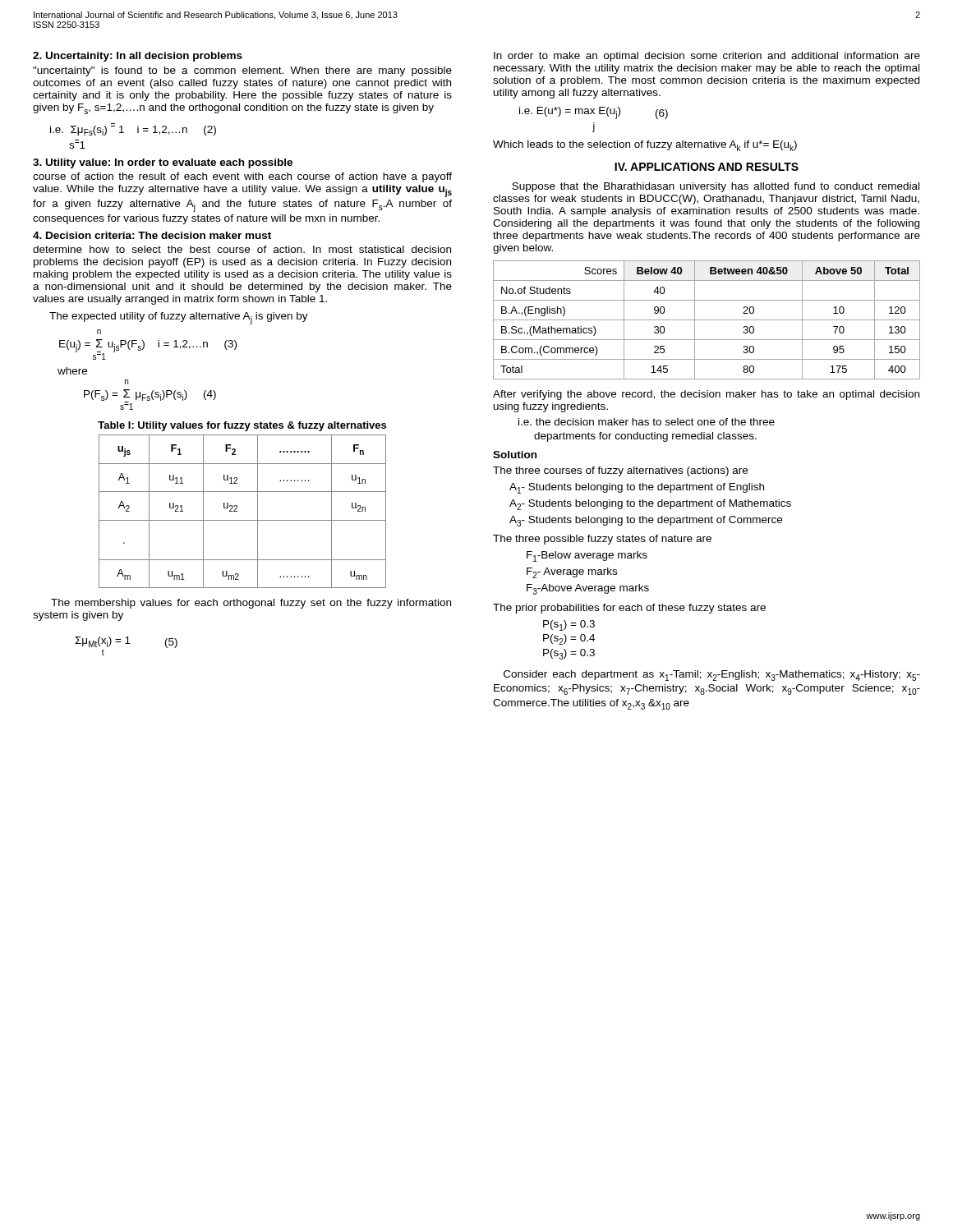Select the text block starting "i.e. ΣμFs(si) = 1 i = 1,2,…n"

click(x=133, y=136)
